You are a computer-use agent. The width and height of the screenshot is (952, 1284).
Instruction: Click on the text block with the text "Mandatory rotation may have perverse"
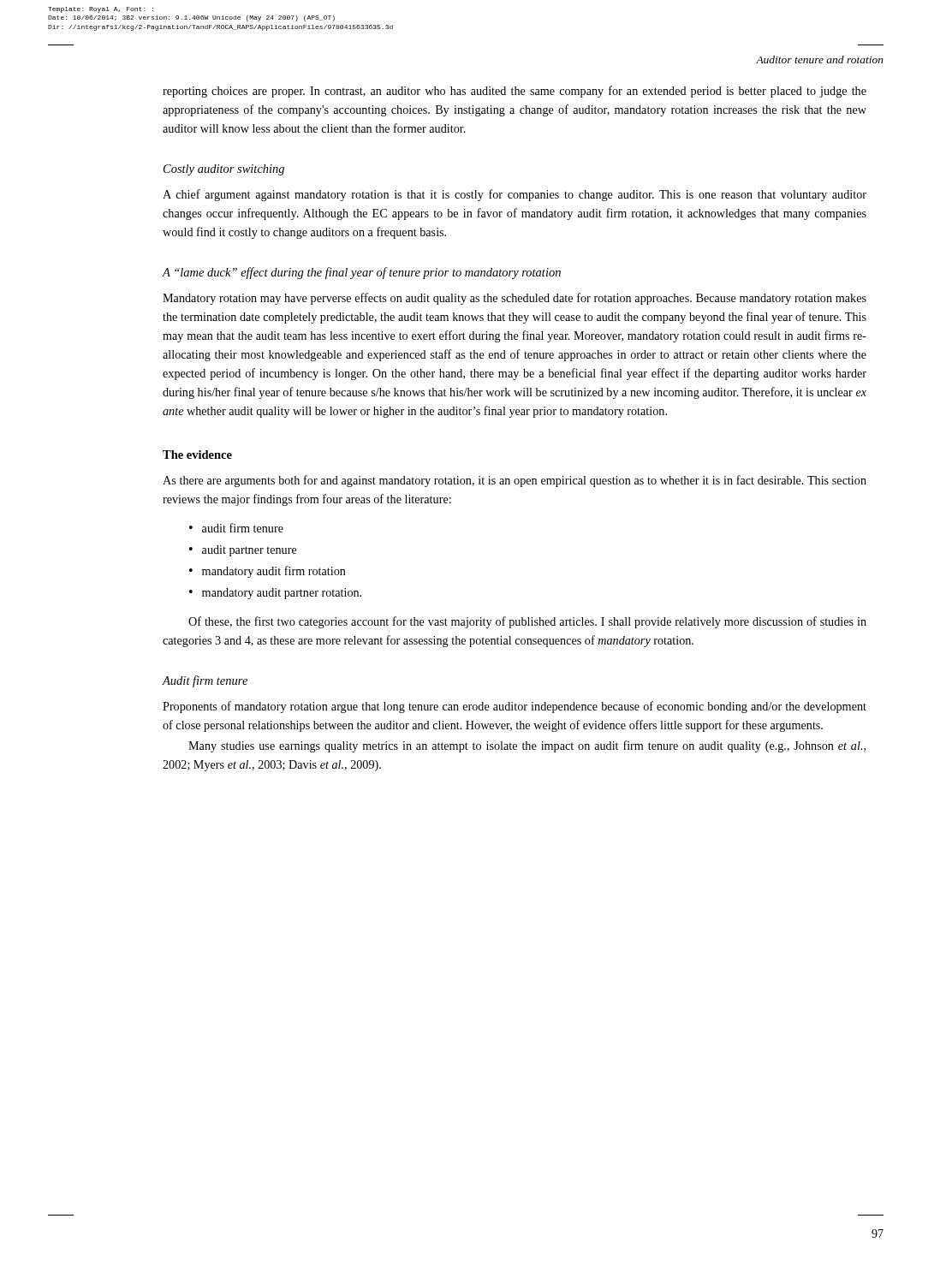[x=515, y=354]
